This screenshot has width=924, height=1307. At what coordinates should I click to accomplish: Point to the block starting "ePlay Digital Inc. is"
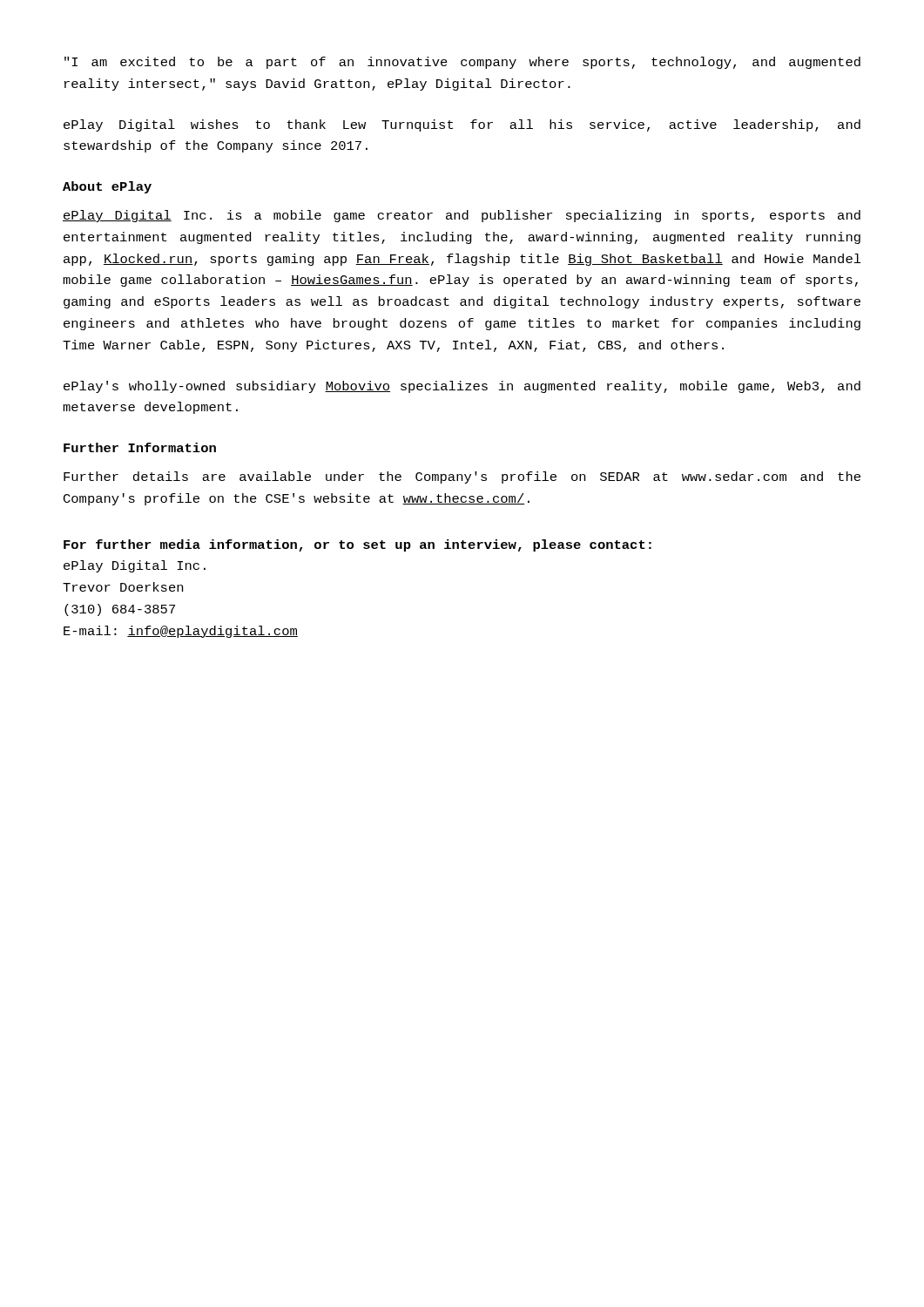click(x=462, y=281)
